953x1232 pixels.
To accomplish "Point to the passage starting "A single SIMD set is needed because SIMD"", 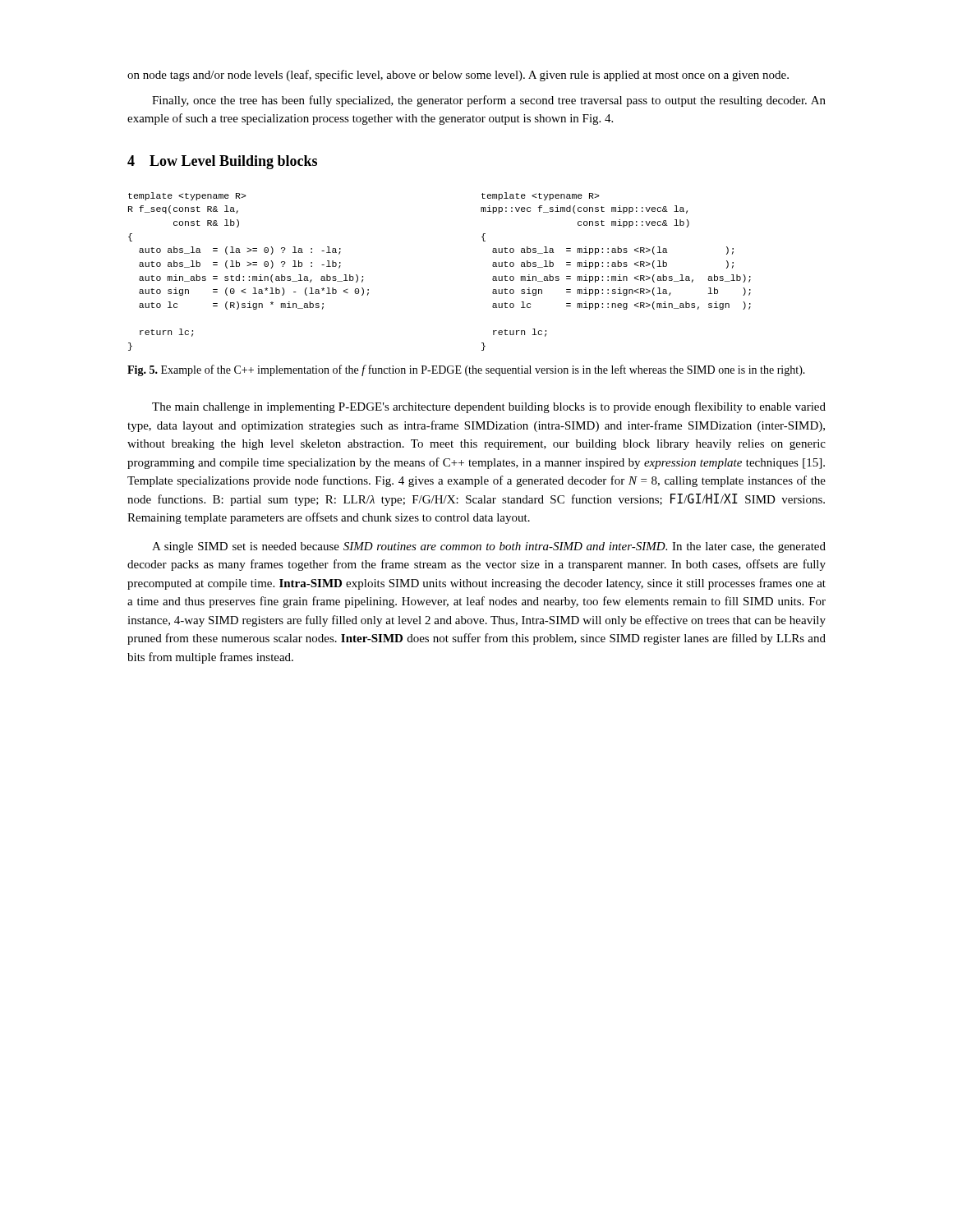I will tap(476, 602).
